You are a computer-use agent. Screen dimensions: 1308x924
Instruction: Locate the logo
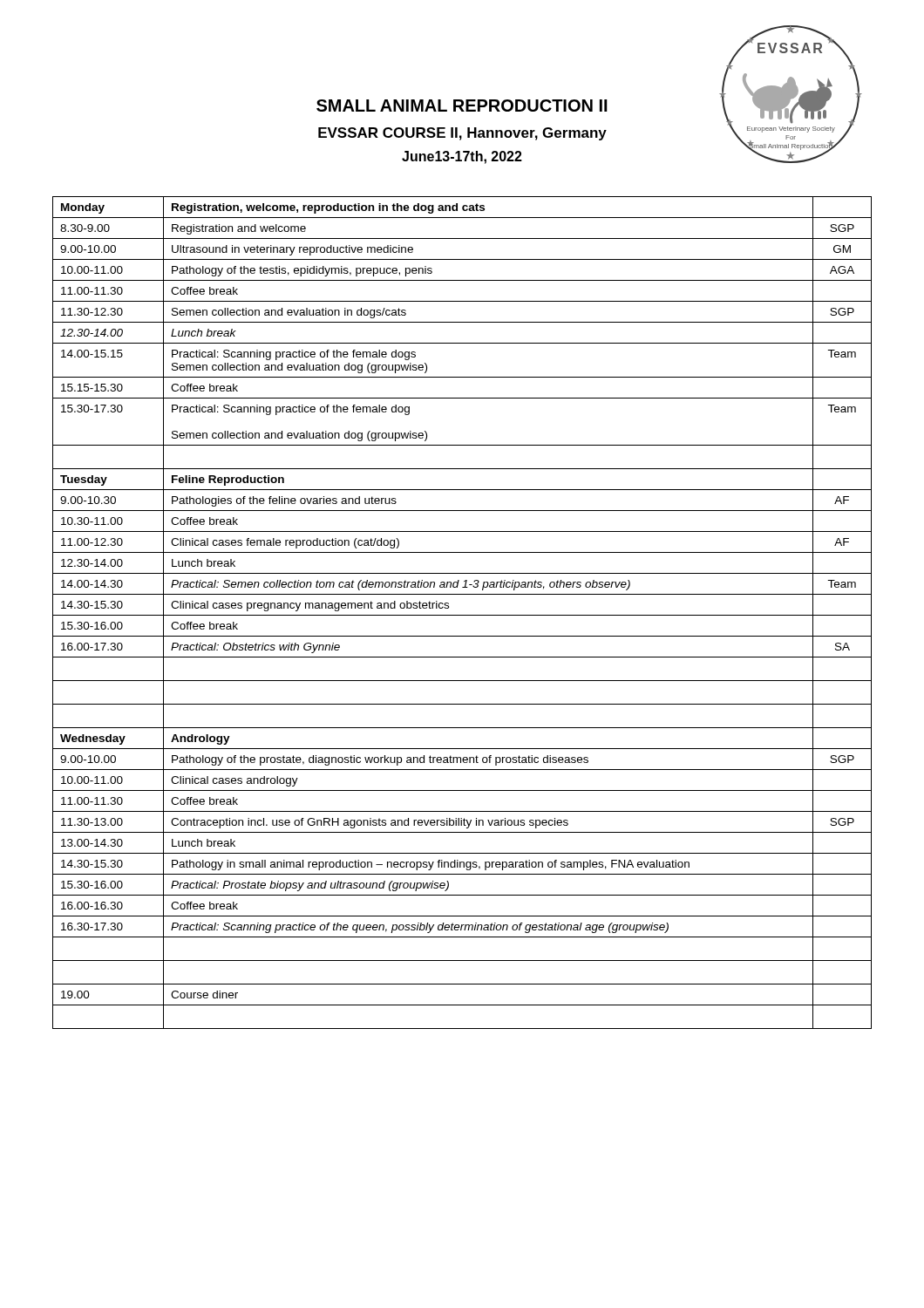793,96
